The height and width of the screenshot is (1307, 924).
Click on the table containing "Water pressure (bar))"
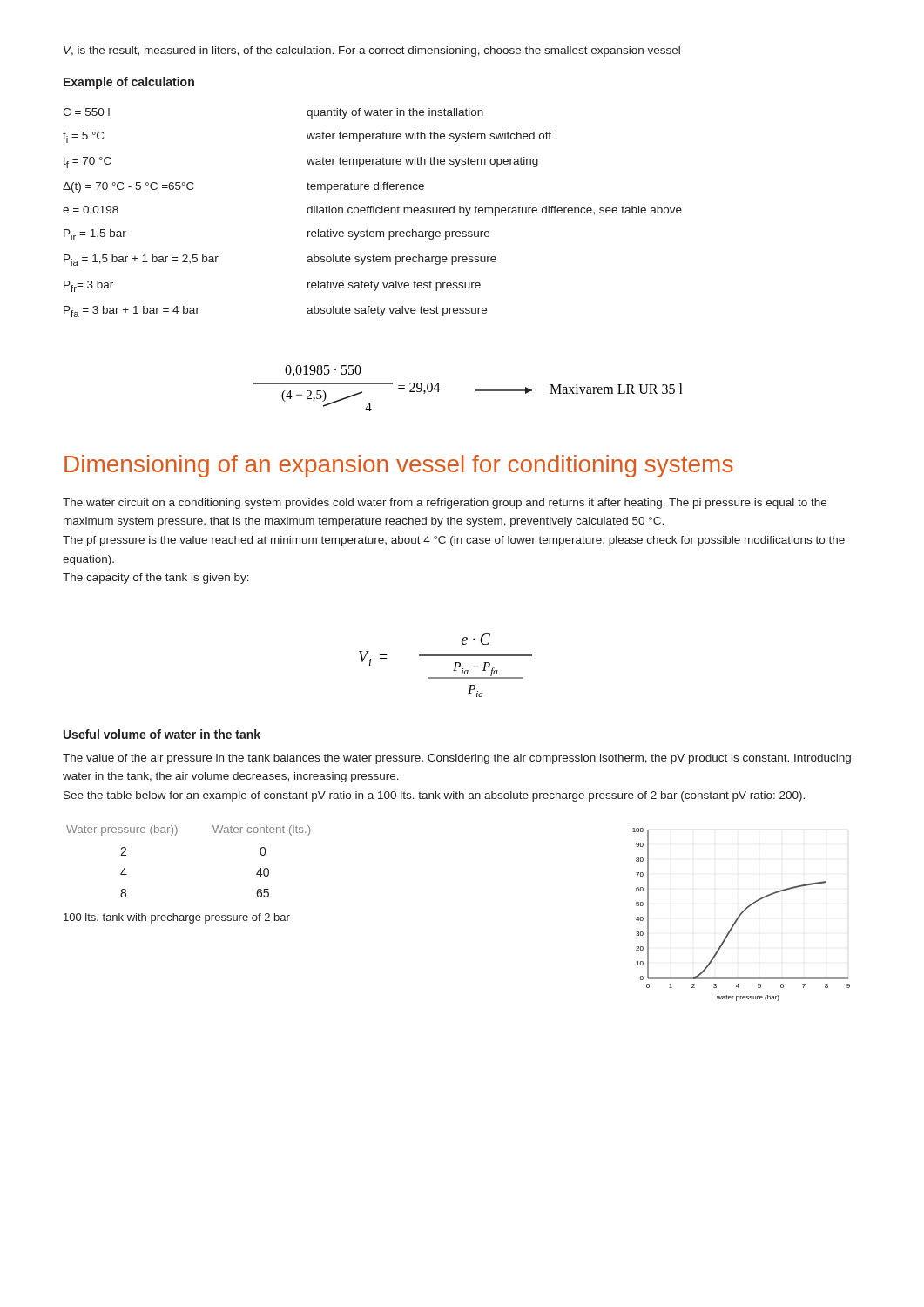pos(246,862)
